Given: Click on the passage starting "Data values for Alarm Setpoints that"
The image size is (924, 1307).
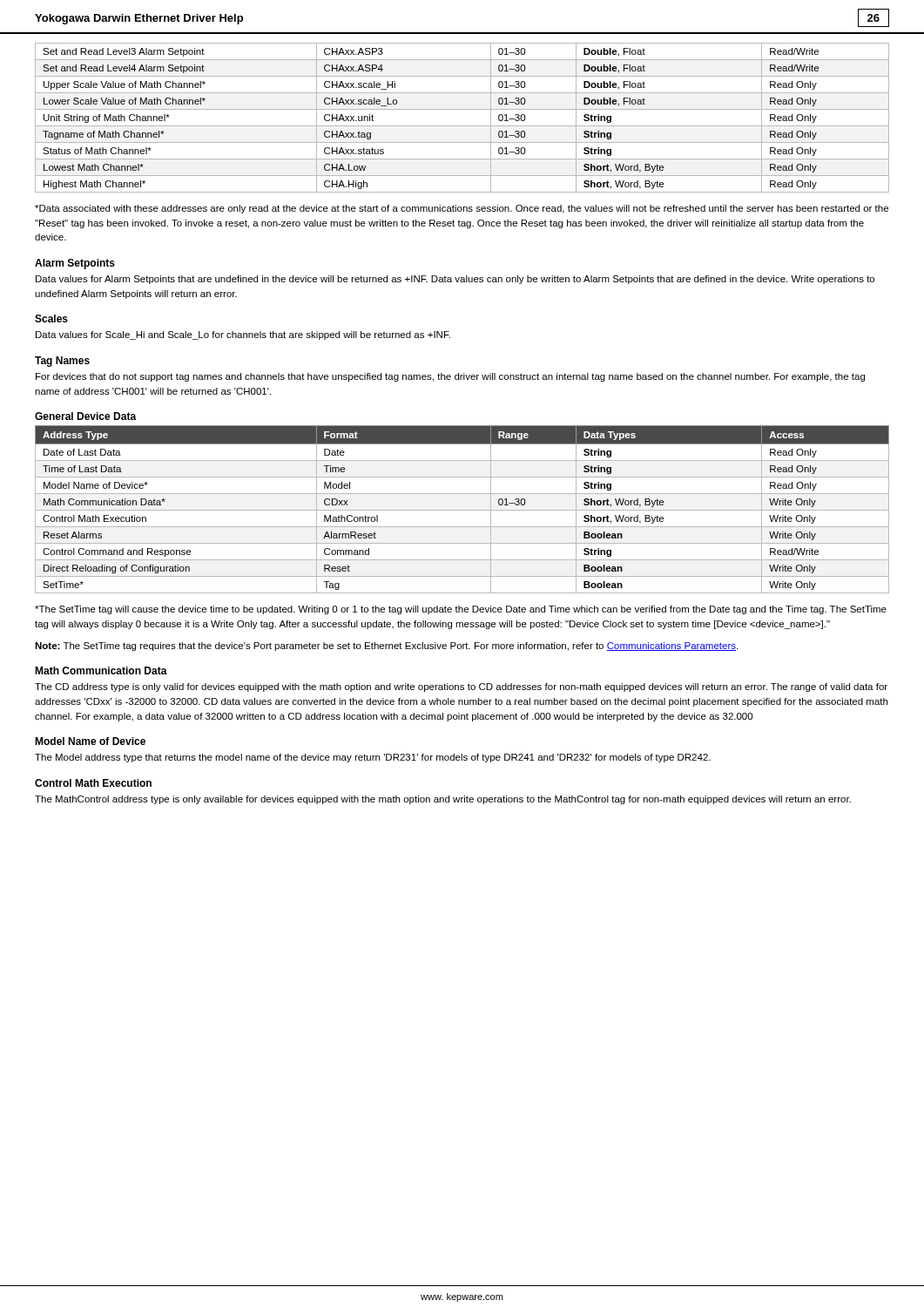Looking at the screenshot, I should pyautogui.click(x=455, y=286).
